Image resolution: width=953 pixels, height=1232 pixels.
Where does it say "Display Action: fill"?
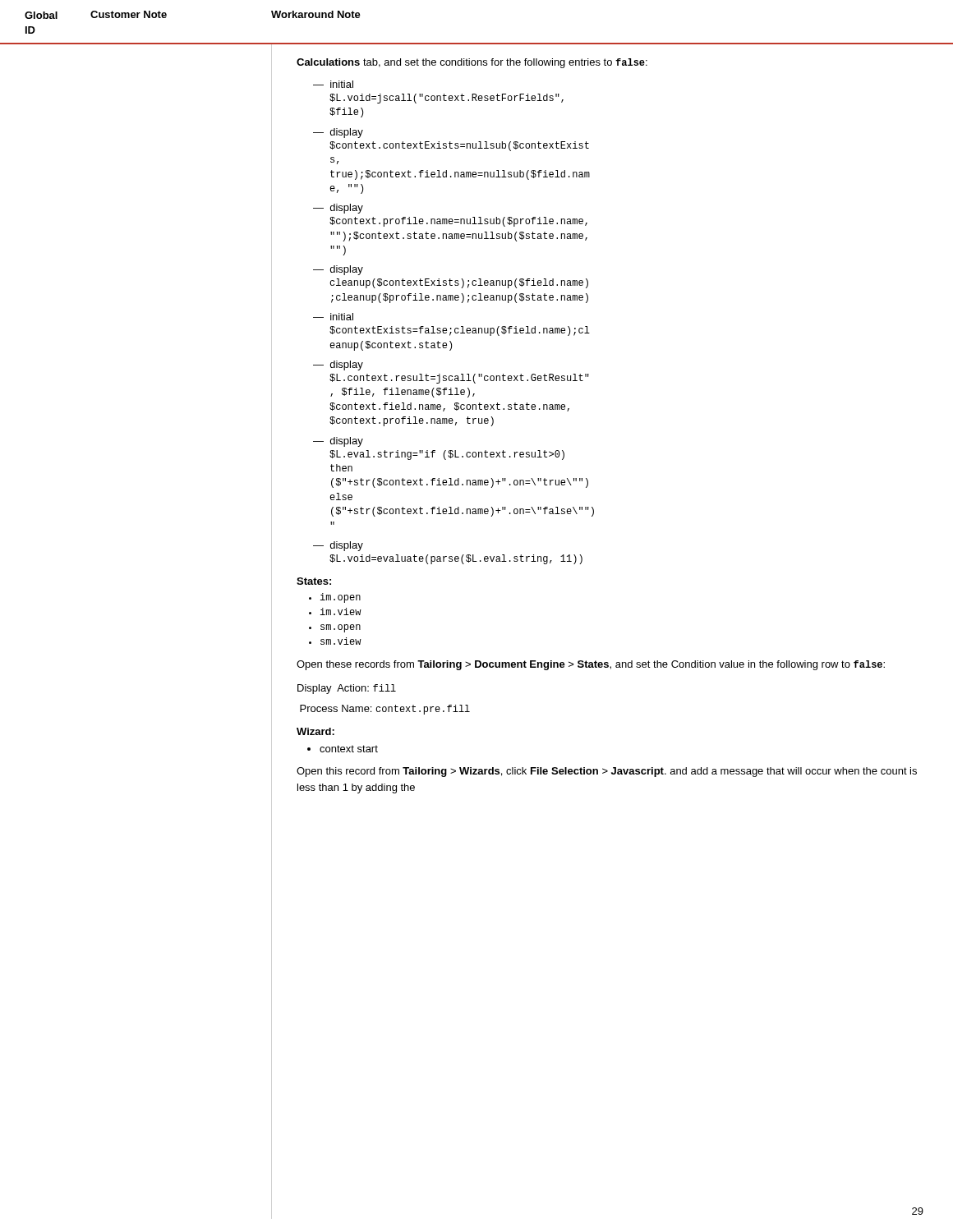point(346,688)
